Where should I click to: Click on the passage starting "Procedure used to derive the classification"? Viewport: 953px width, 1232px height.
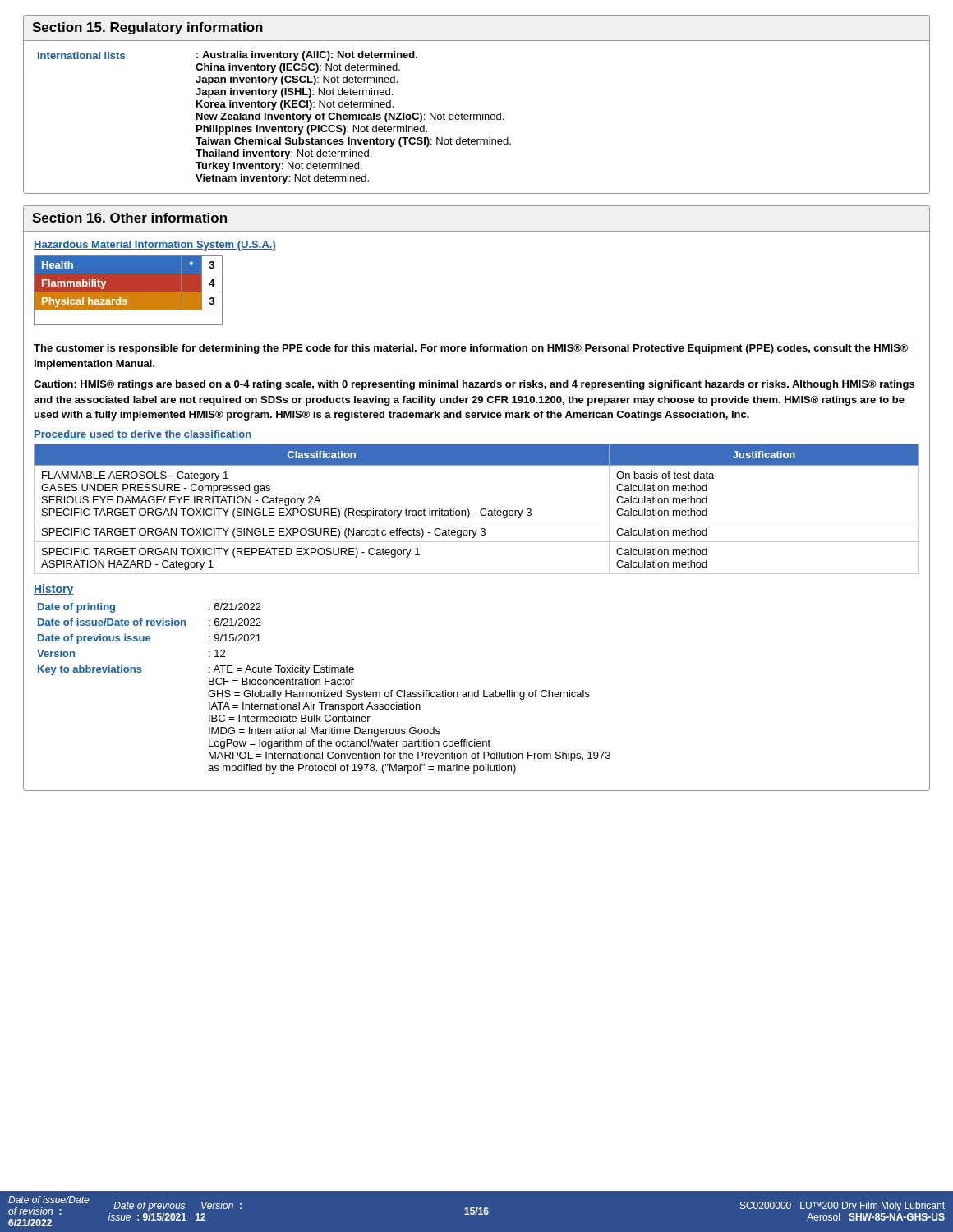[143, 434]
